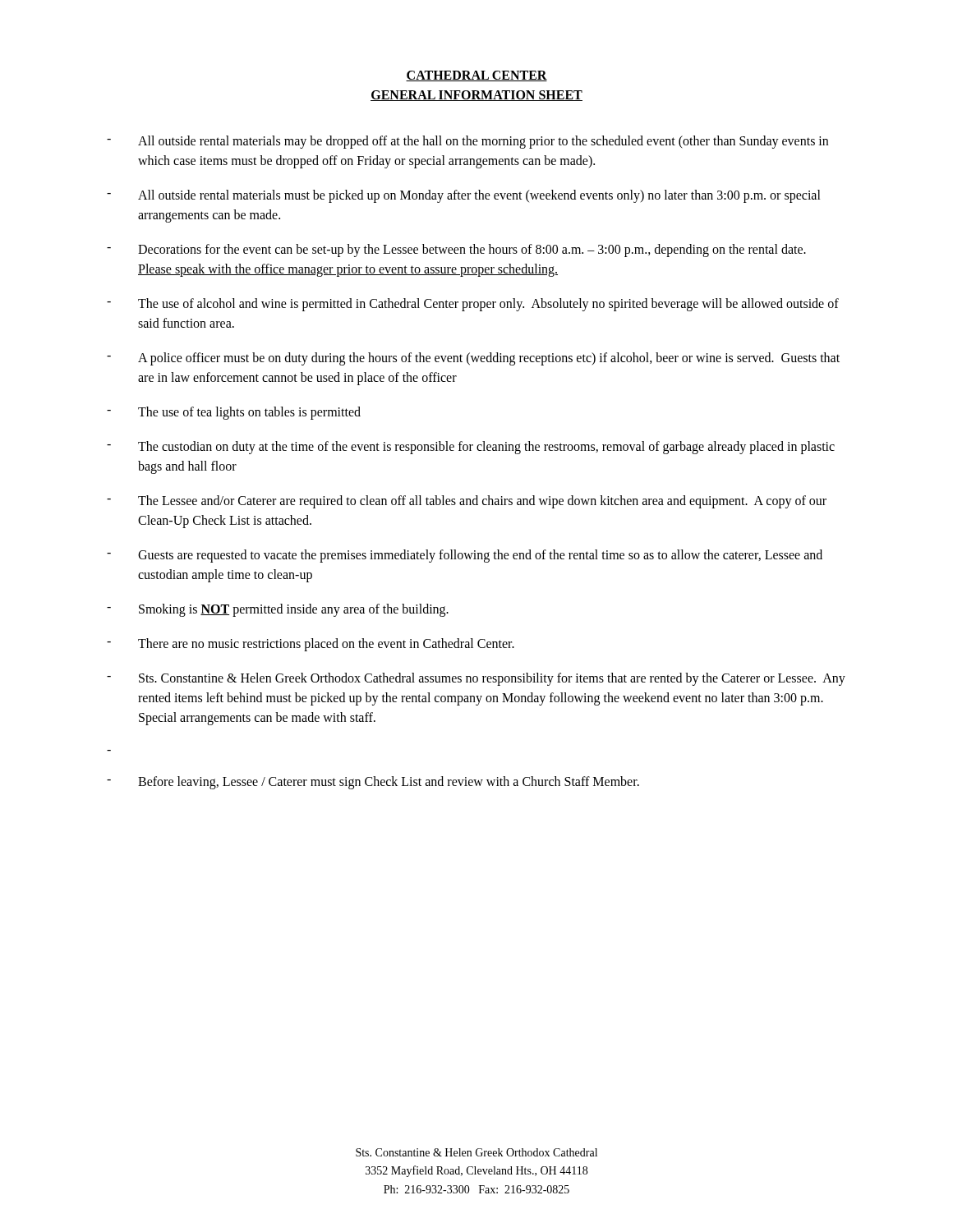Click on the text starting "- Guests are requested to"
Image resolution: width=953 pixels, height=1232 pixels.
pyautogui.click(x=476, y=565)
